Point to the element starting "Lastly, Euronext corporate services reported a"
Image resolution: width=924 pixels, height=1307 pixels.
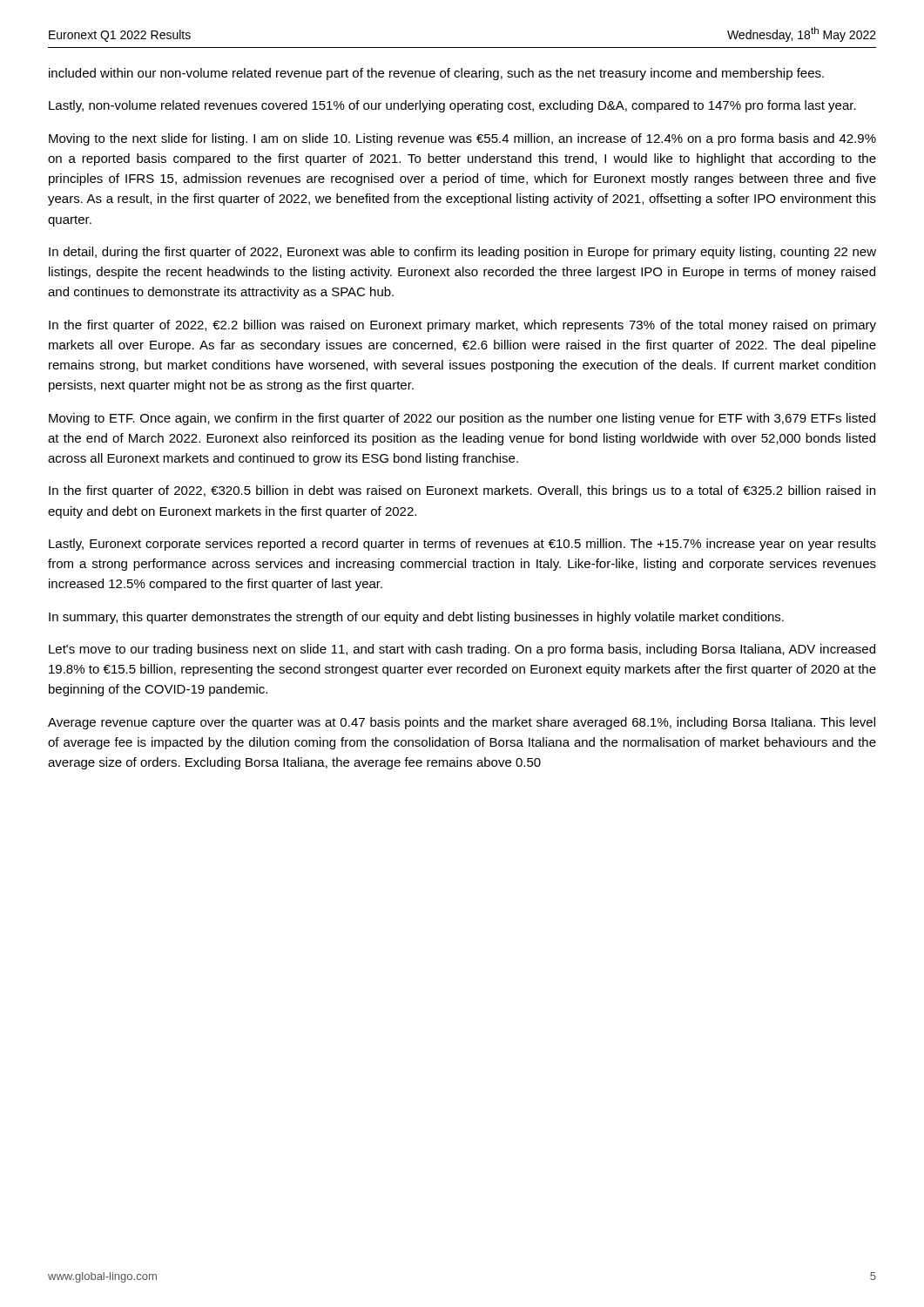point(462,563)
